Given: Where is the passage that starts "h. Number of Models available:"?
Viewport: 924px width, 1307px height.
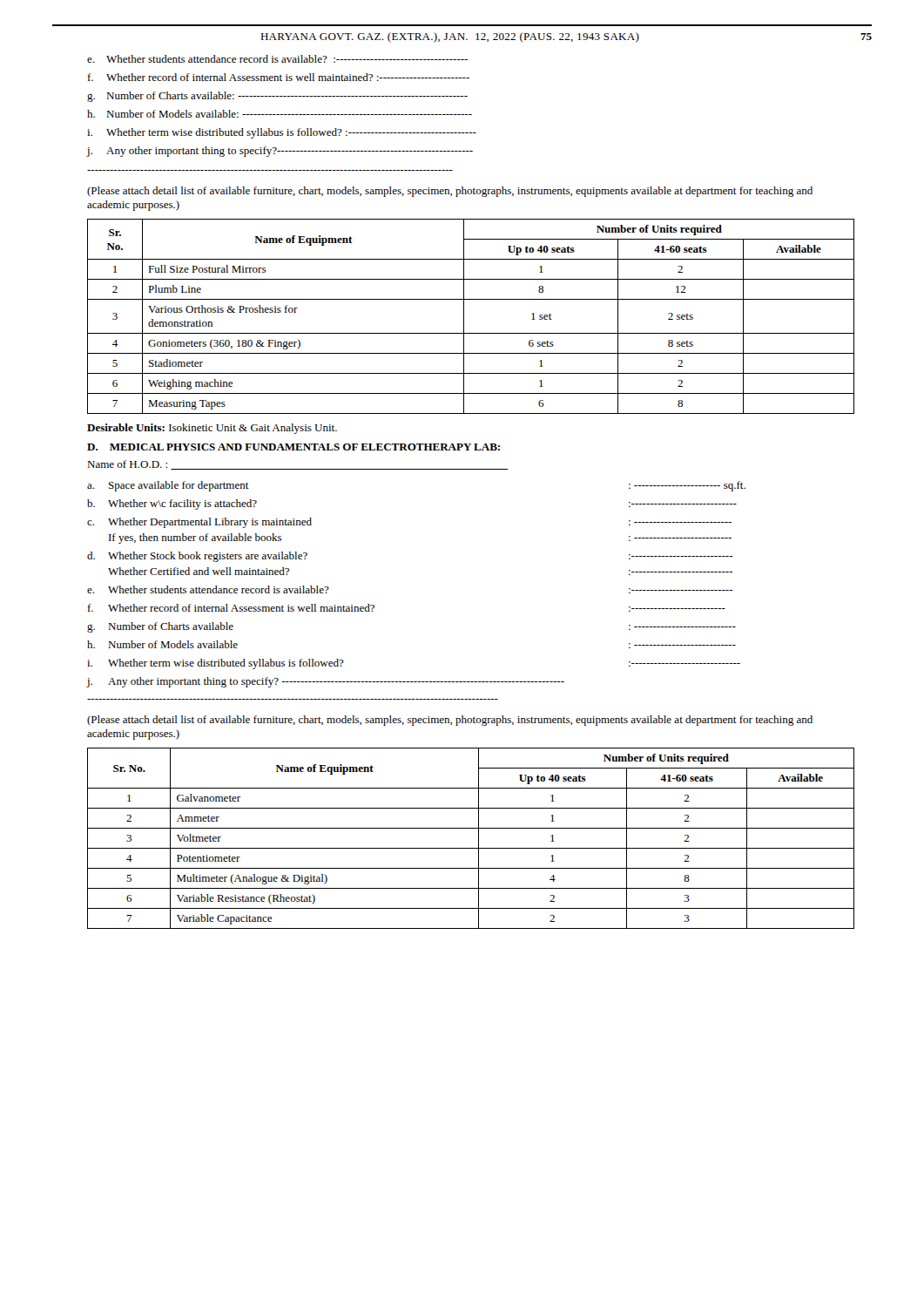Looking at the screenshot, I should tap(280, 114).
